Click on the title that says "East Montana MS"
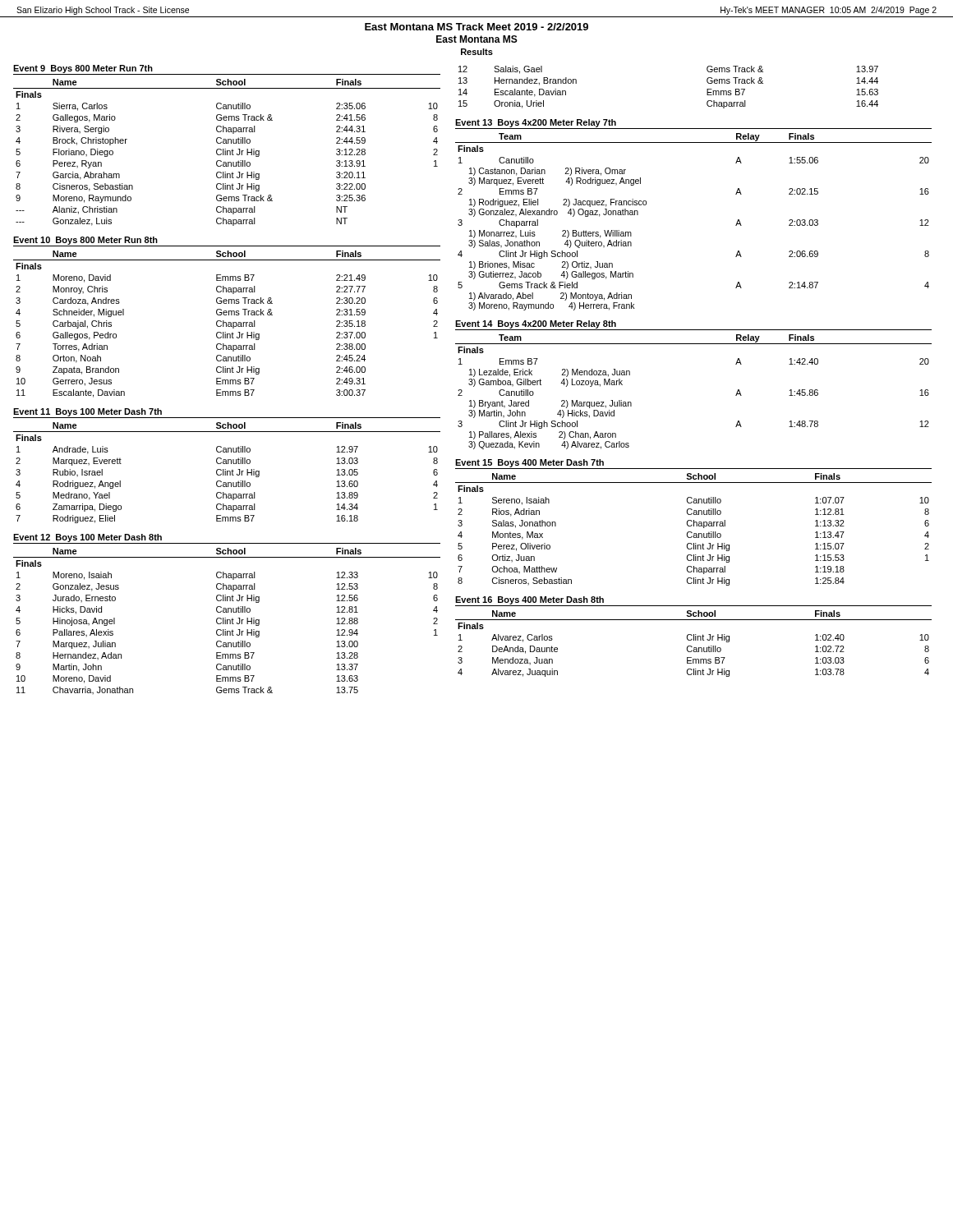The width and height of the screenshot is (953, 1232). [476, 27]
